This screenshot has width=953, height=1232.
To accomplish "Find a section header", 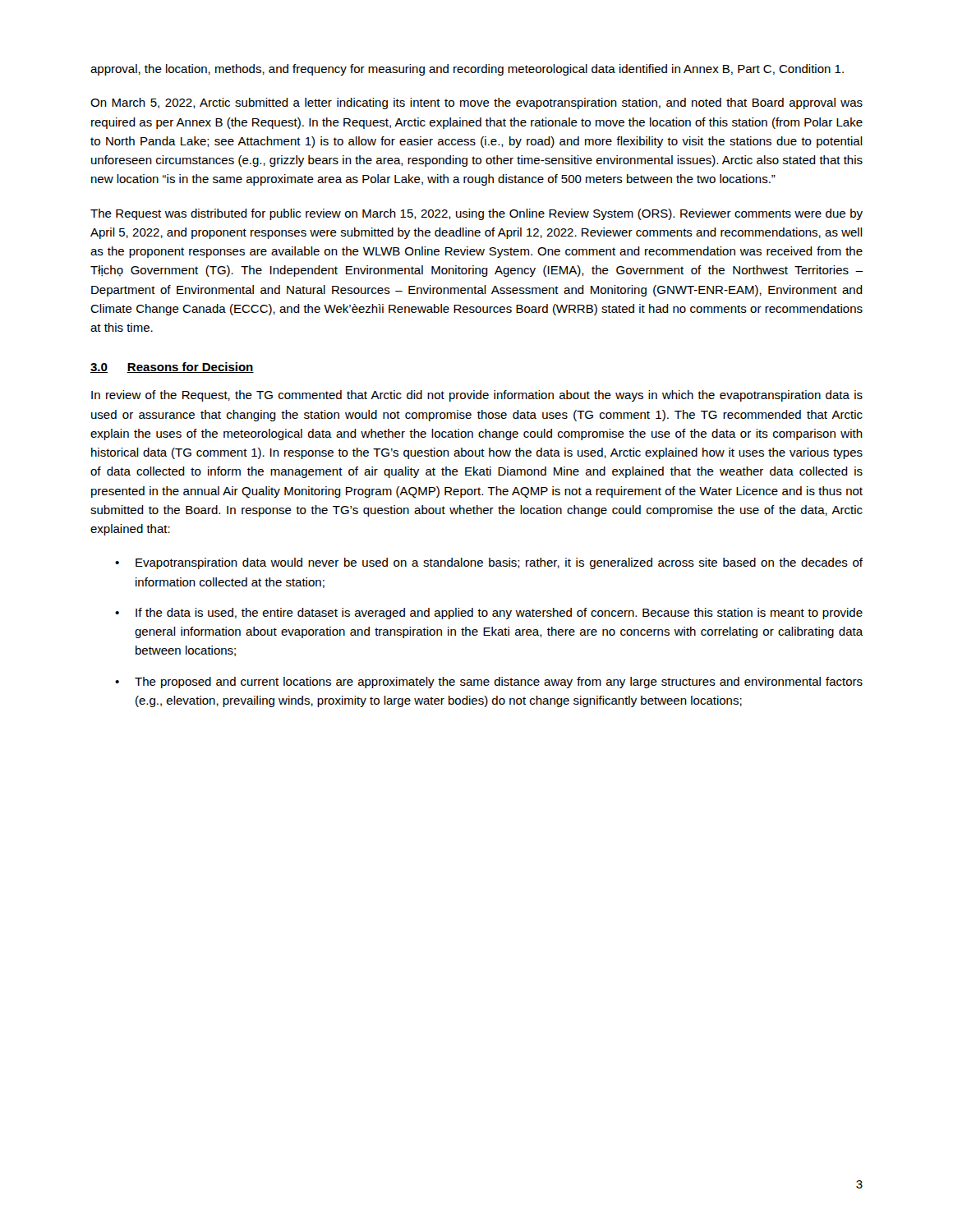I will click(172, 367).
